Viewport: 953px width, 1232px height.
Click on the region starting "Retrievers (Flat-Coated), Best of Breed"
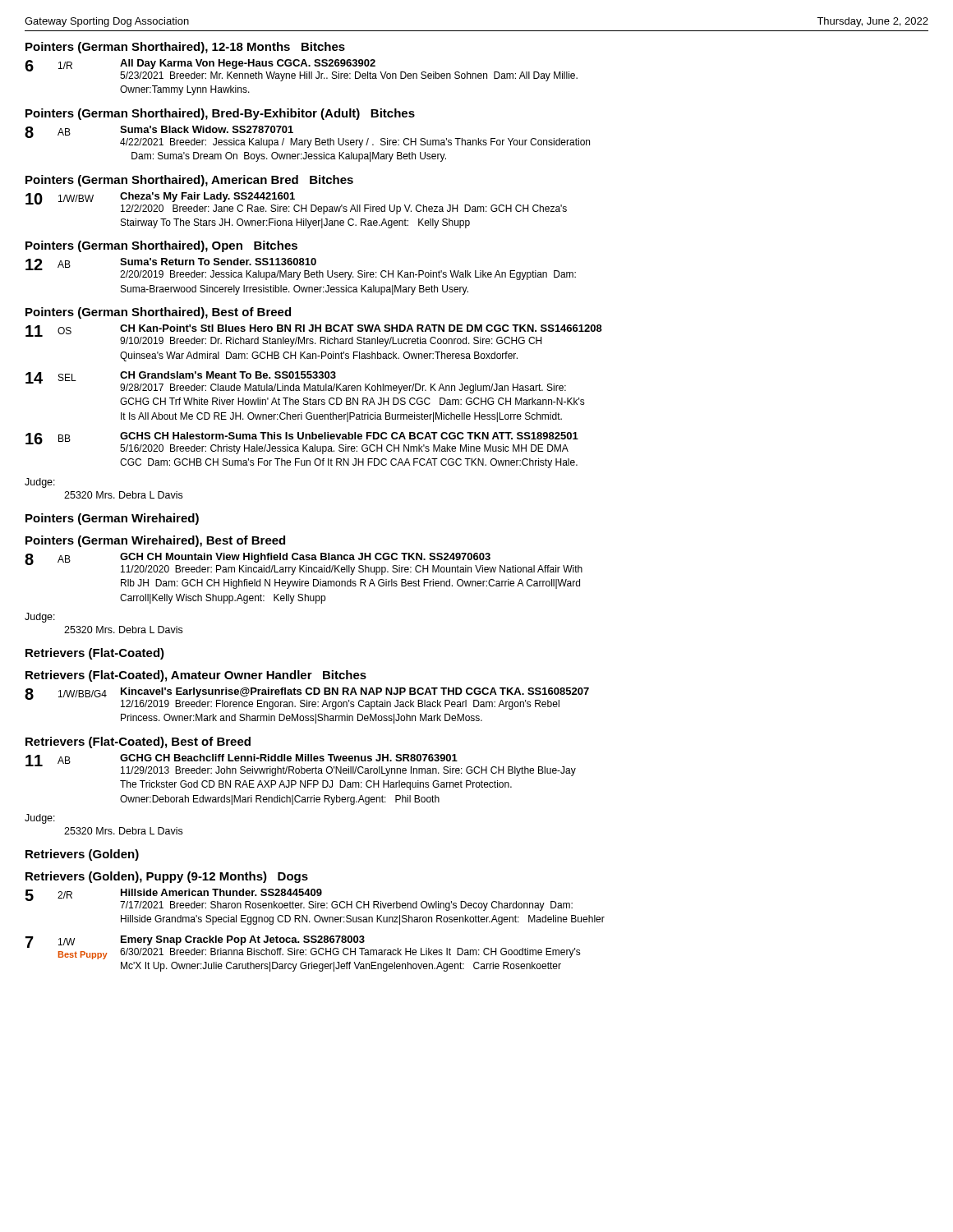(138, 741)
